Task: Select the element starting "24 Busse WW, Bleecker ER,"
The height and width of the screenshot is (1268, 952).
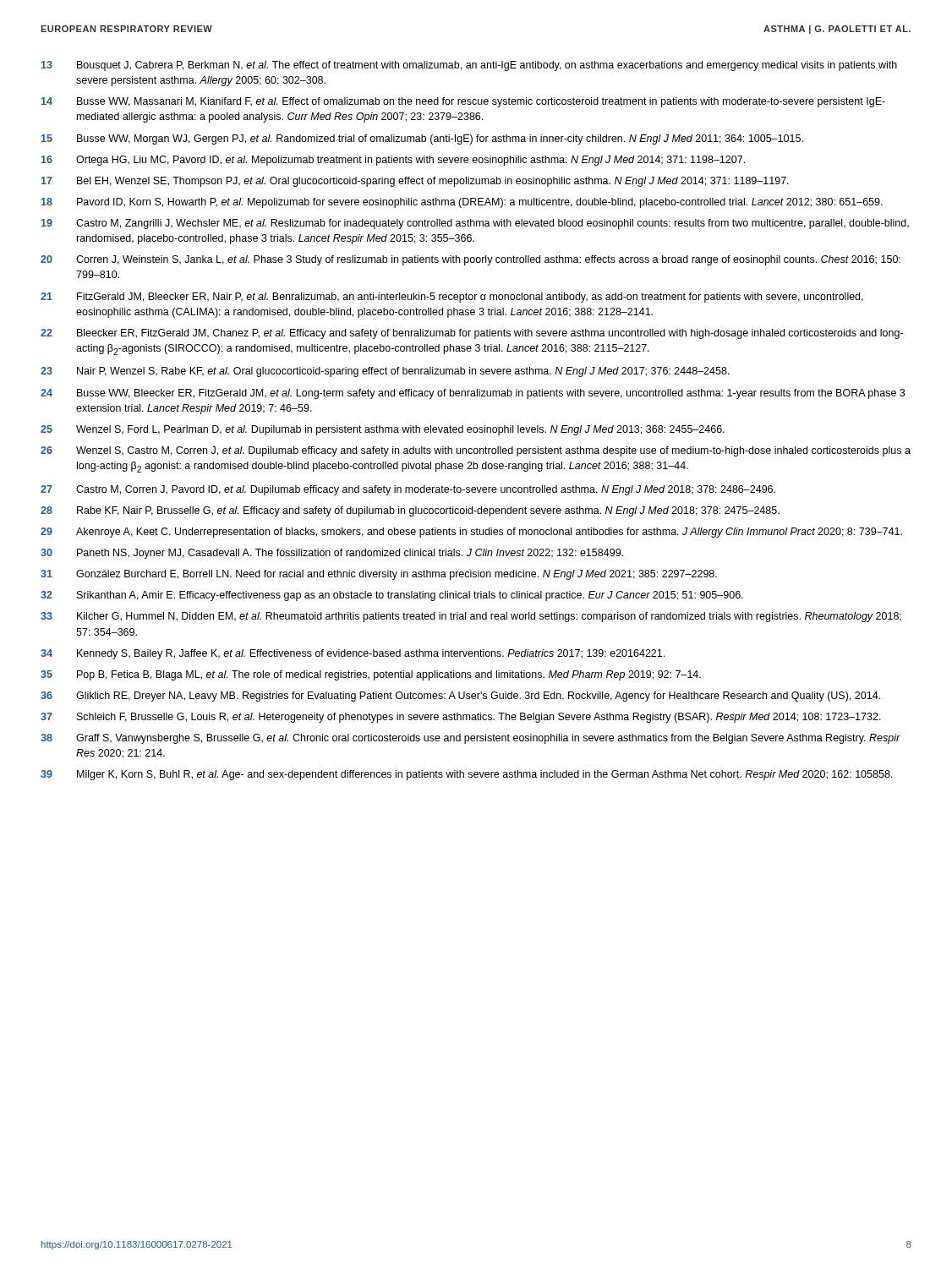Action: coord(476,400)
